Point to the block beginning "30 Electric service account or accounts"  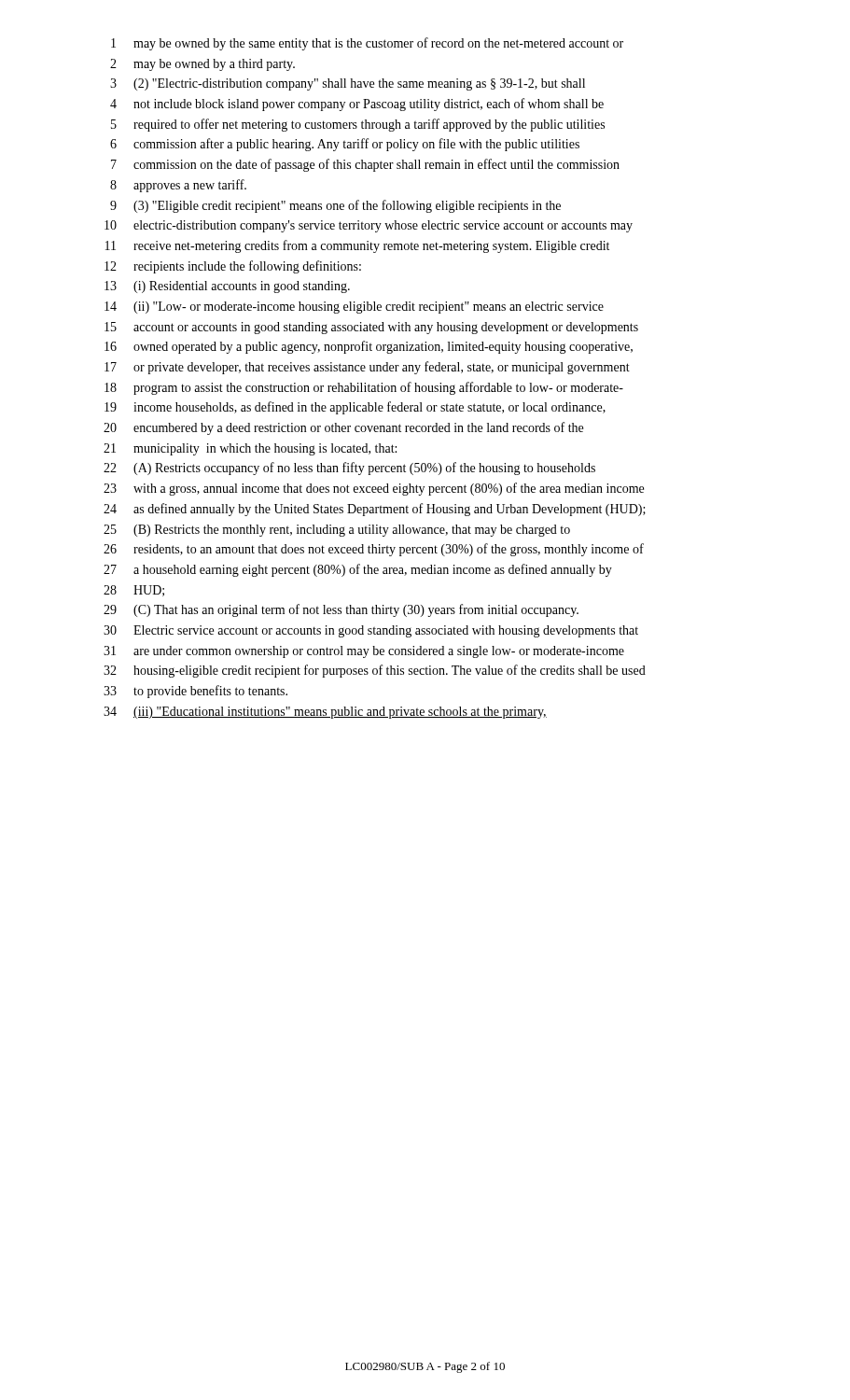click(x=434, y=631)
